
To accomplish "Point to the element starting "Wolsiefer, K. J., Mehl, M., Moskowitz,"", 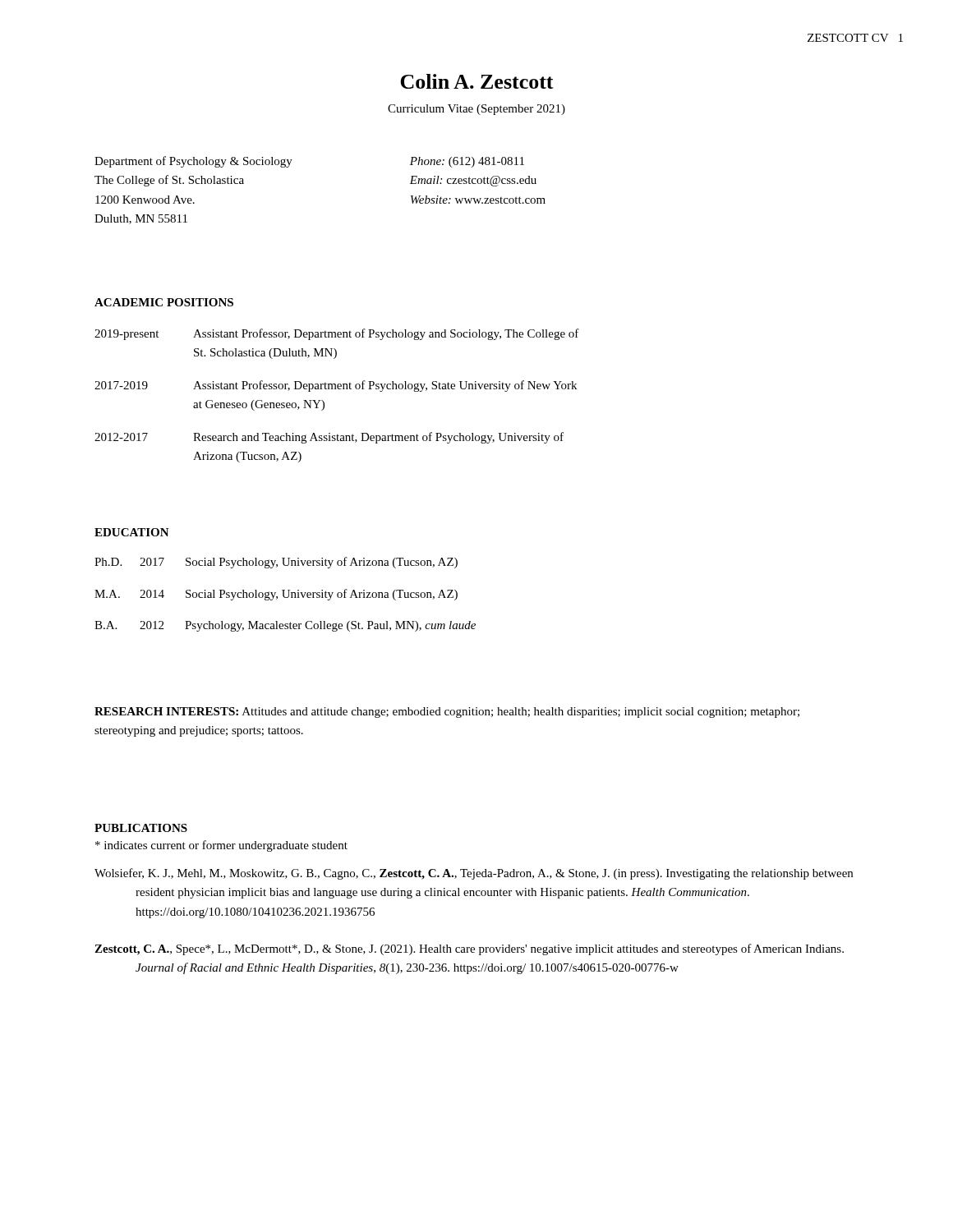I will [474, 892].
